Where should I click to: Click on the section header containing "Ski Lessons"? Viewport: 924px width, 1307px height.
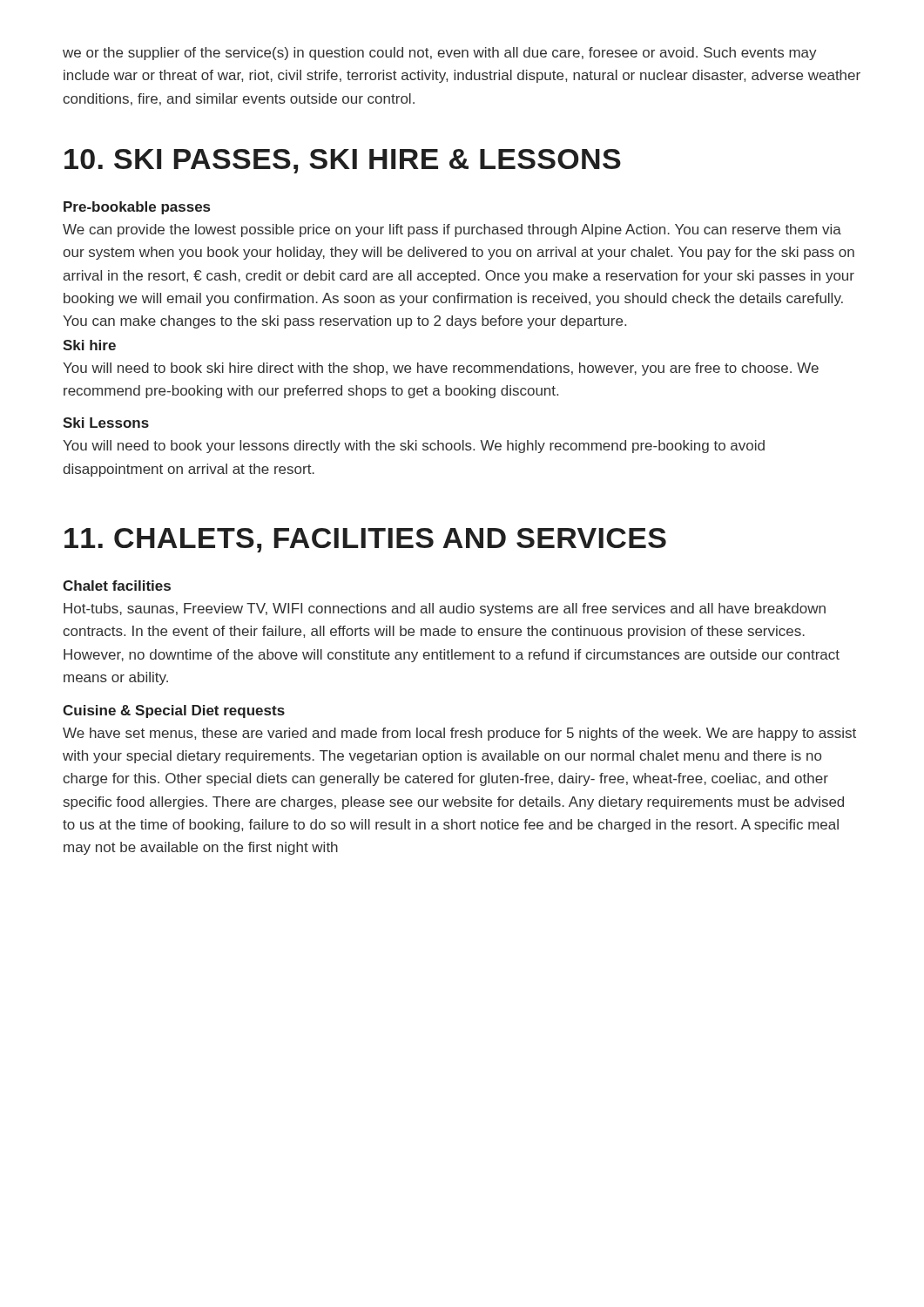[106, 423]
